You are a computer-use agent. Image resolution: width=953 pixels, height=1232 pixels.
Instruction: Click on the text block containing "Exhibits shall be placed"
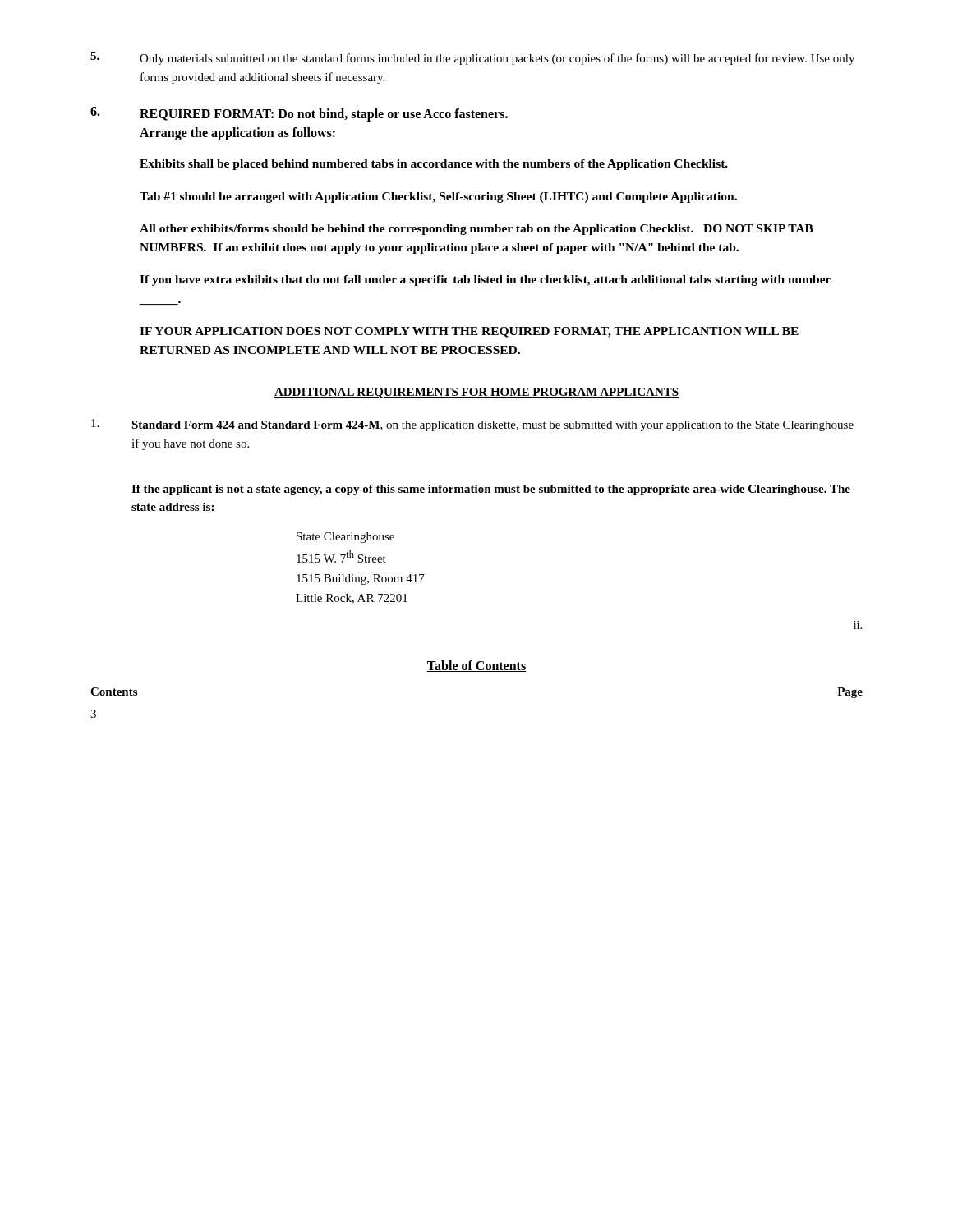434,163
